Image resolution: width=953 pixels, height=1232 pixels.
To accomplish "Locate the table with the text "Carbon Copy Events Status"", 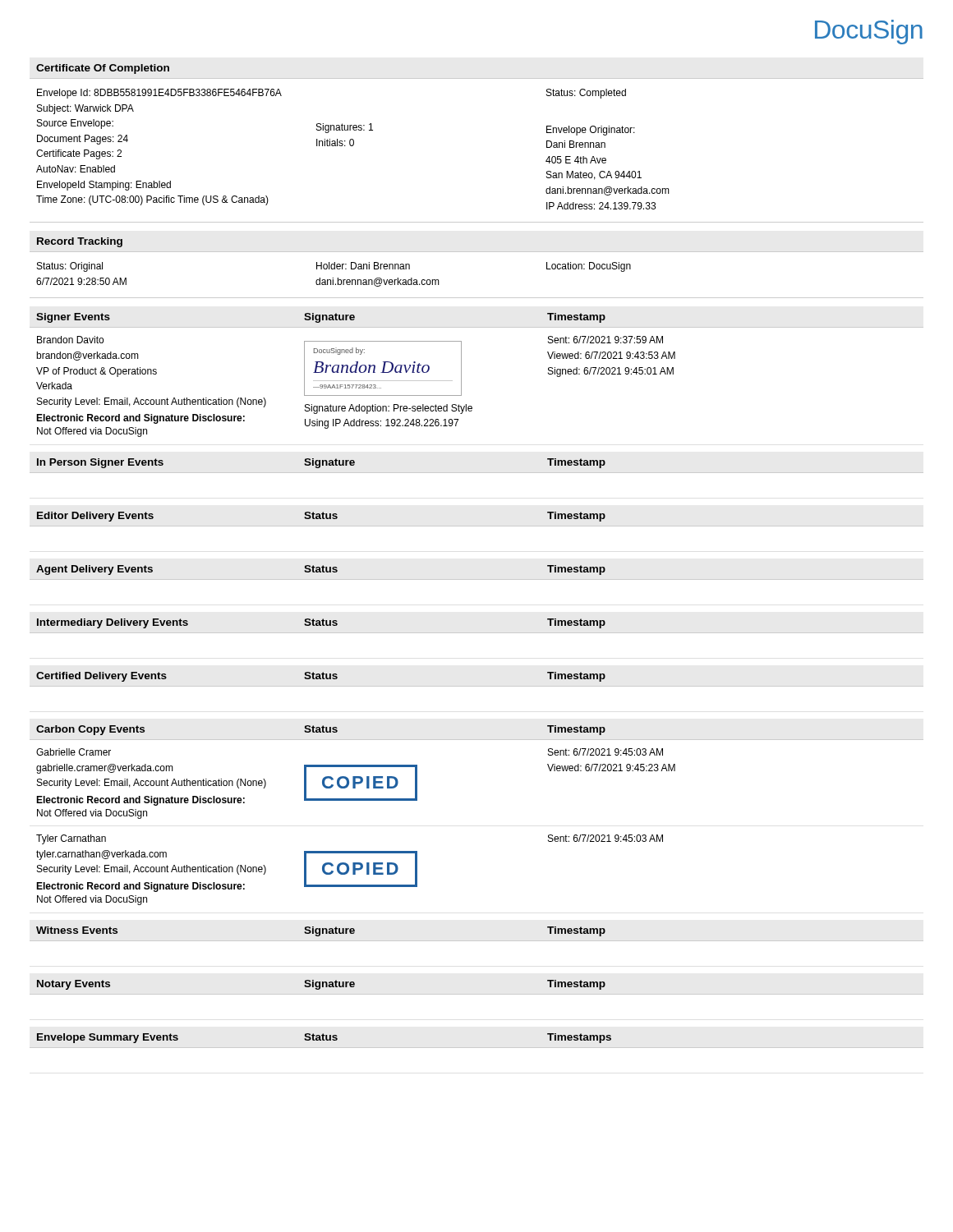I will [x=476, y=816].
